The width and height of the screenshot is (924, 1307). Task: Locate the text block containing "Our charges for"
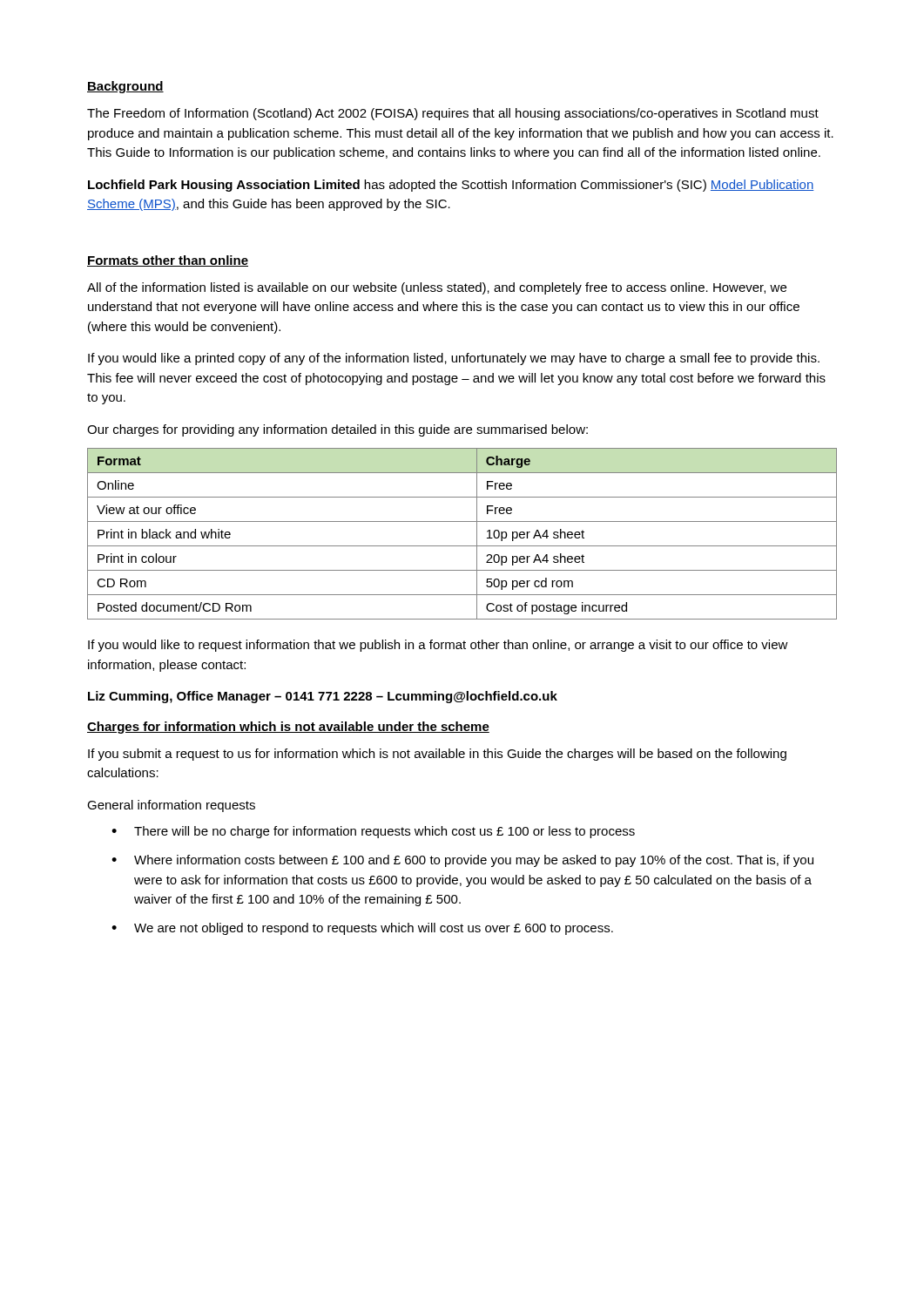click(338, 429)
